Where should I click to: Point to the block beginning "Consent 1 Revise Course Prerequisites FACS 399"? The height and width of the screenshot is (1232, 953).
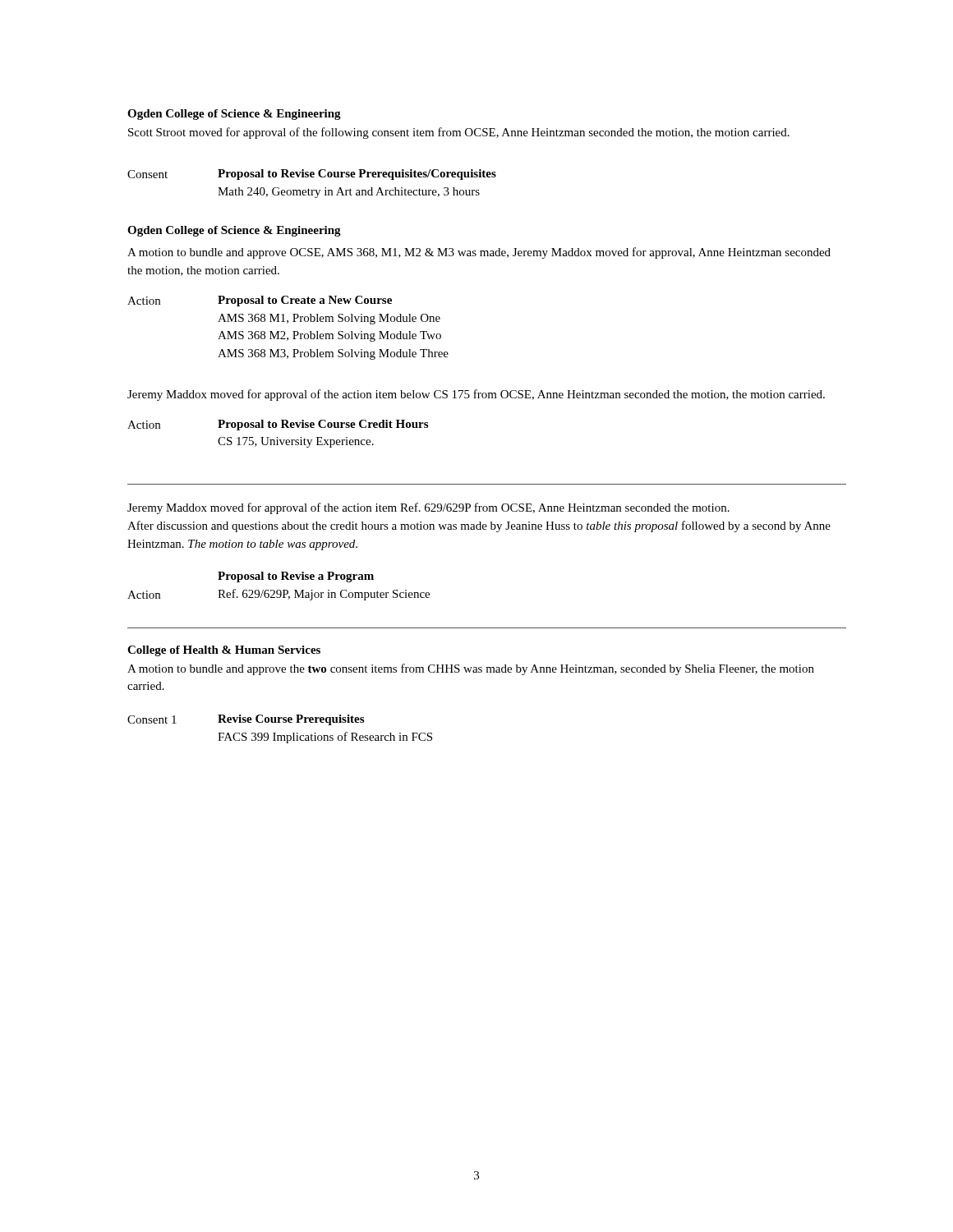pyautogui.click(x=246, y=720)
